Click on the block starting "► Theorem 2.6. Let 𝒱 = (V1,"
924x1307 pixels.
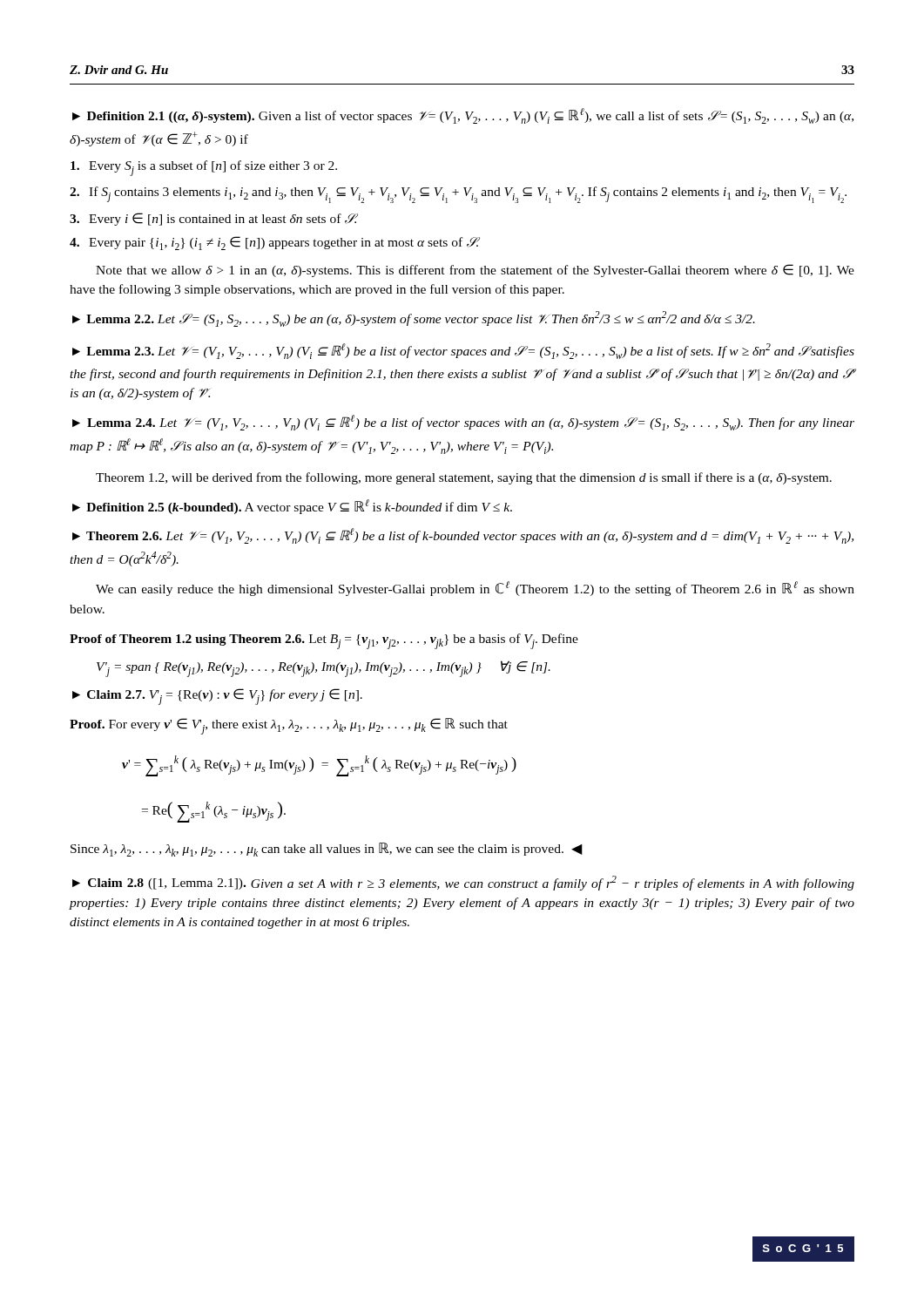462,547
